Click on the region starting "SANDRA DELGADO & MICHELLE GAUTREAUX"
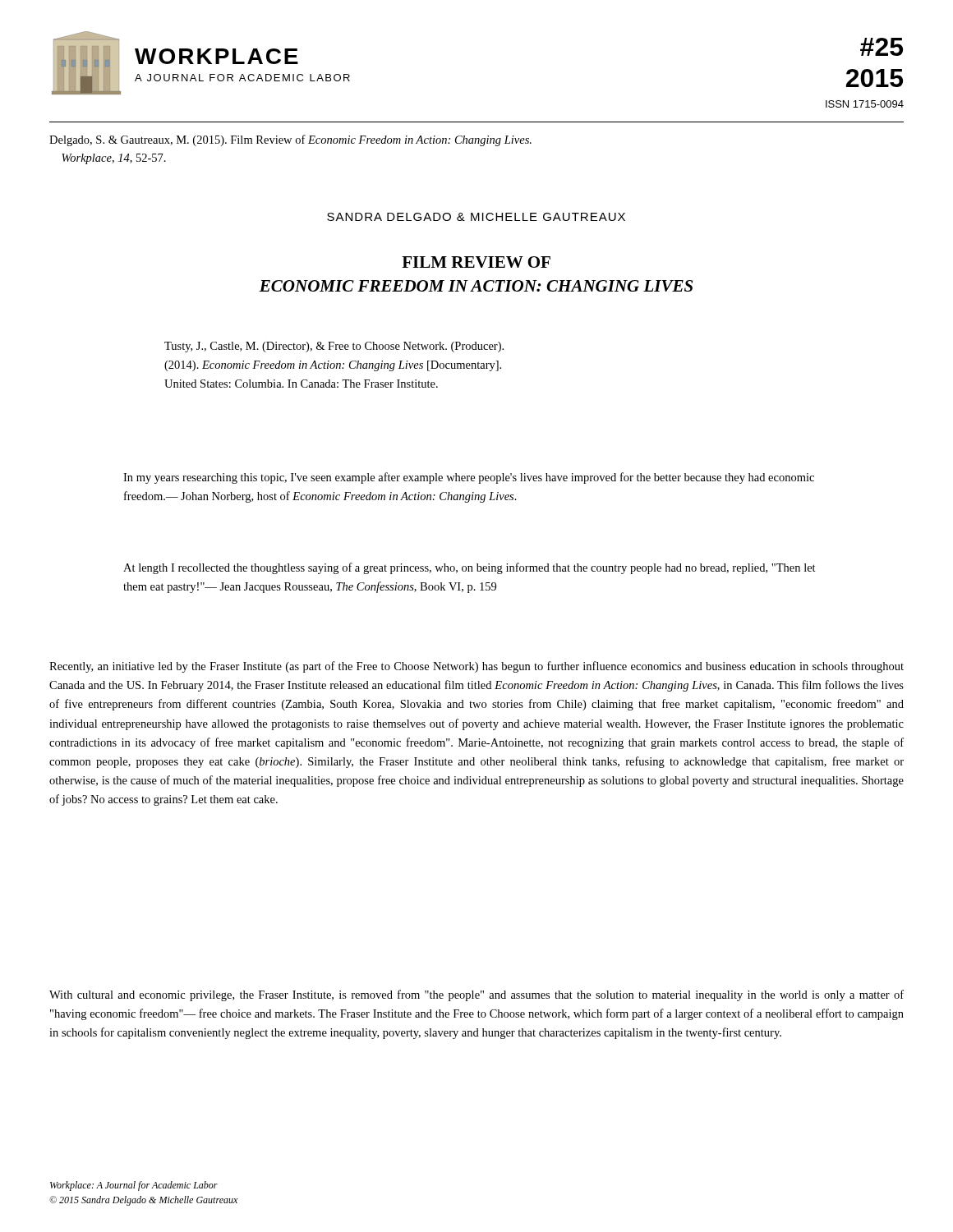This screenshot has width=953, height=1232. tap(476, 216)
